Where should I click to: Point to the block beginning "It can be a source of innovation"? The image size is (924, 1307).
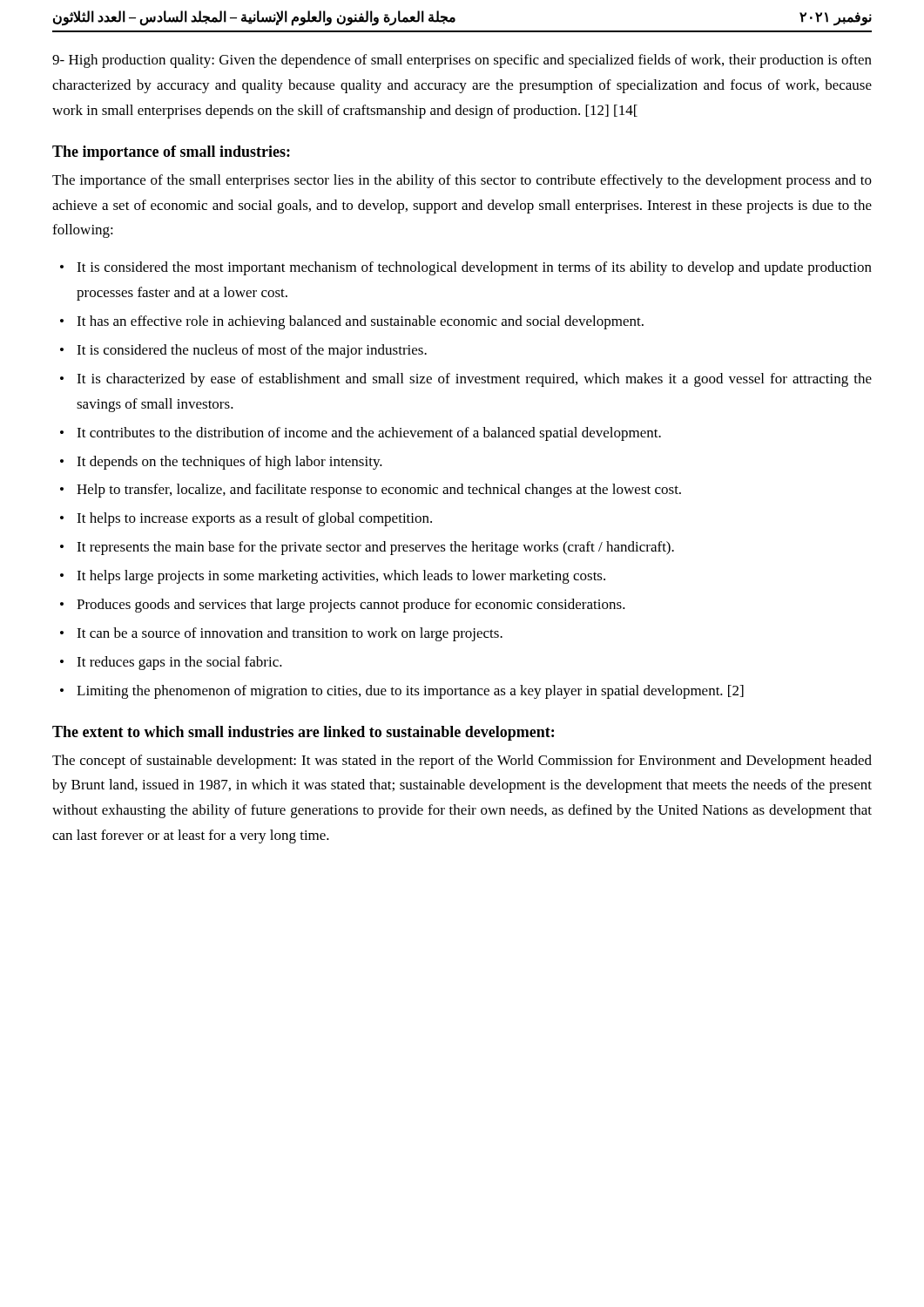click(290, 633)
